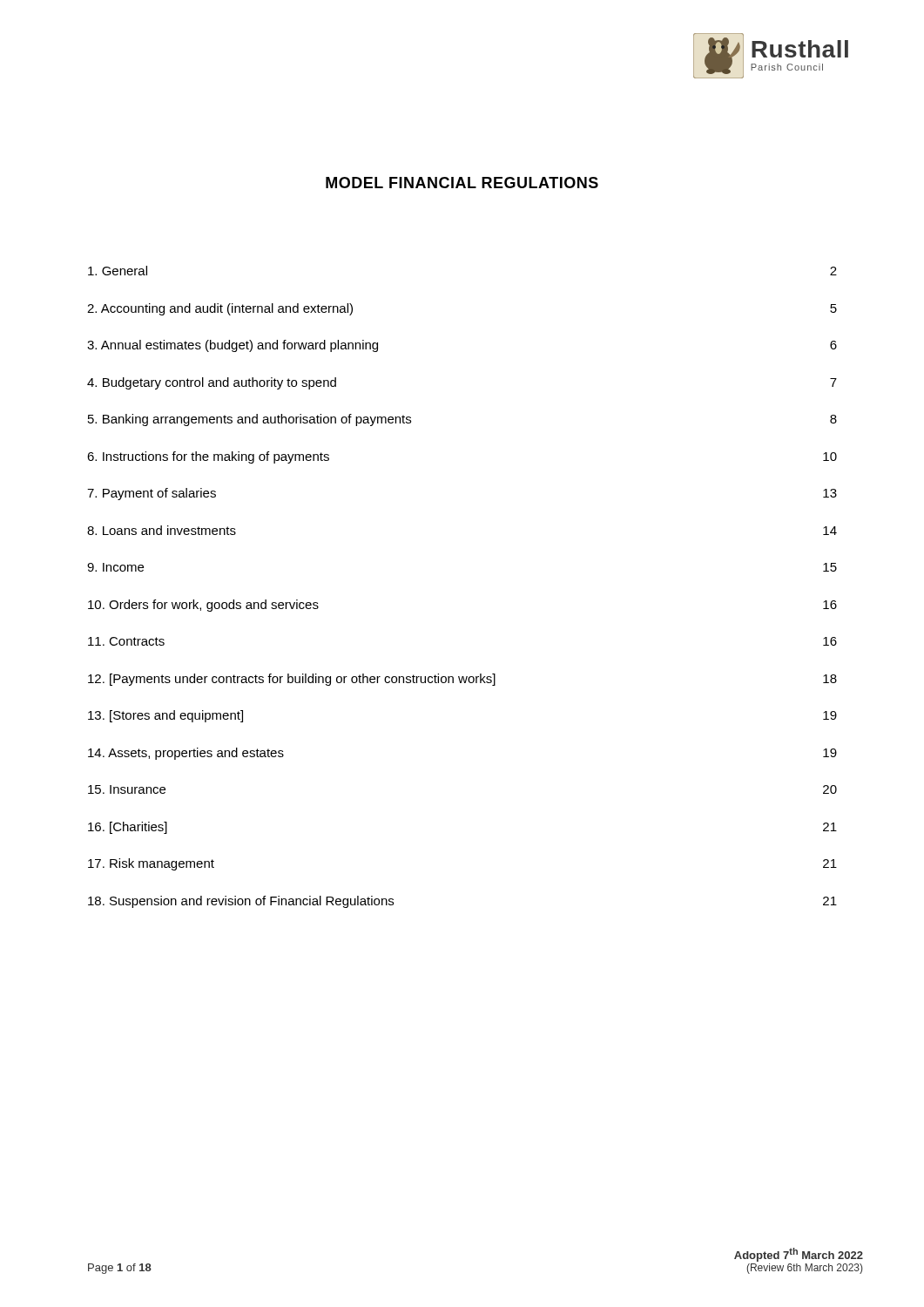Point to the block starting "14. Assets, properties and estates 19"

184,753
